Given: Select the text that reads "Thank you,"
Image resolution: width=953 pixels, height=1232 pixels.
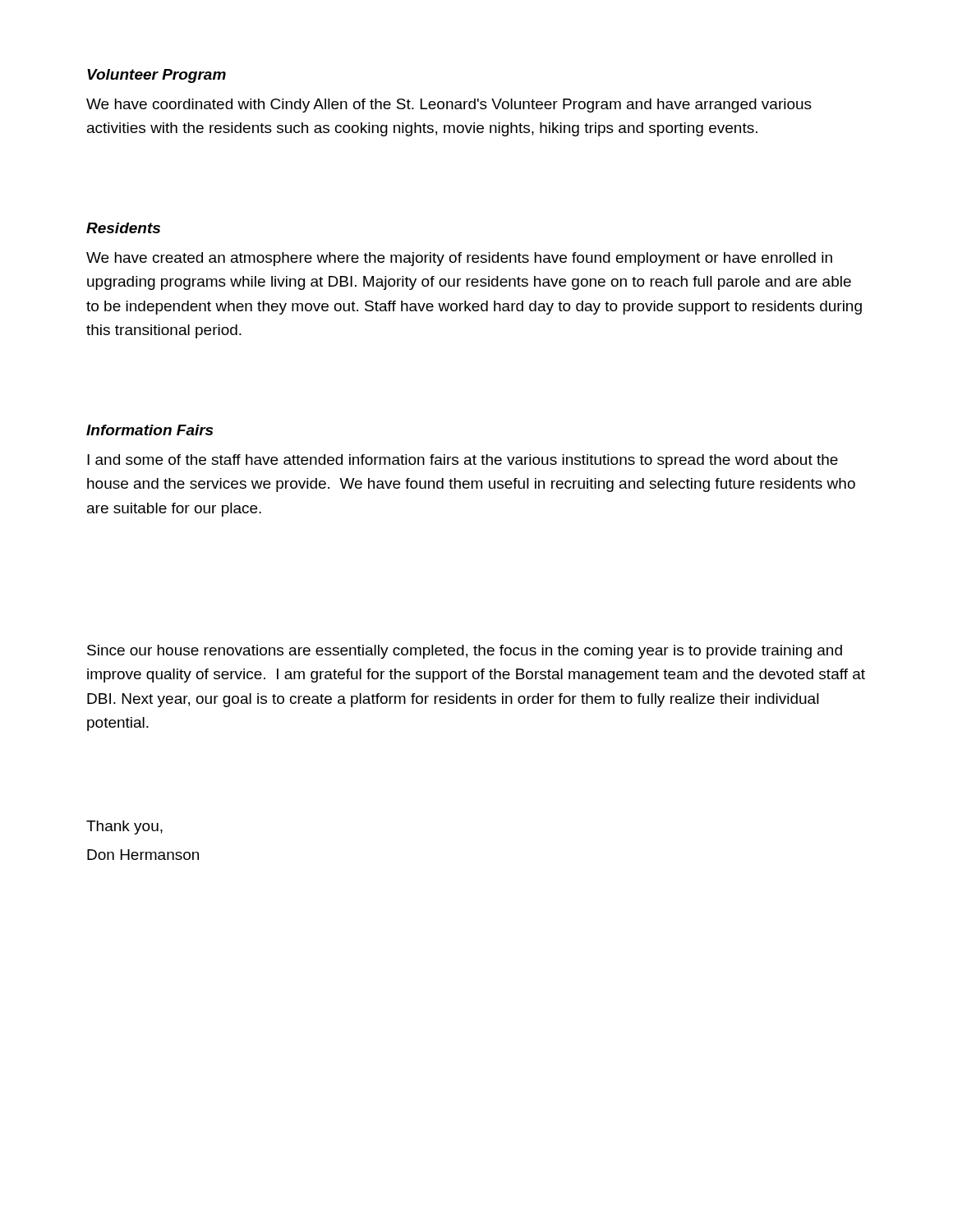Looking at the screenshot, I should [125, 826].
